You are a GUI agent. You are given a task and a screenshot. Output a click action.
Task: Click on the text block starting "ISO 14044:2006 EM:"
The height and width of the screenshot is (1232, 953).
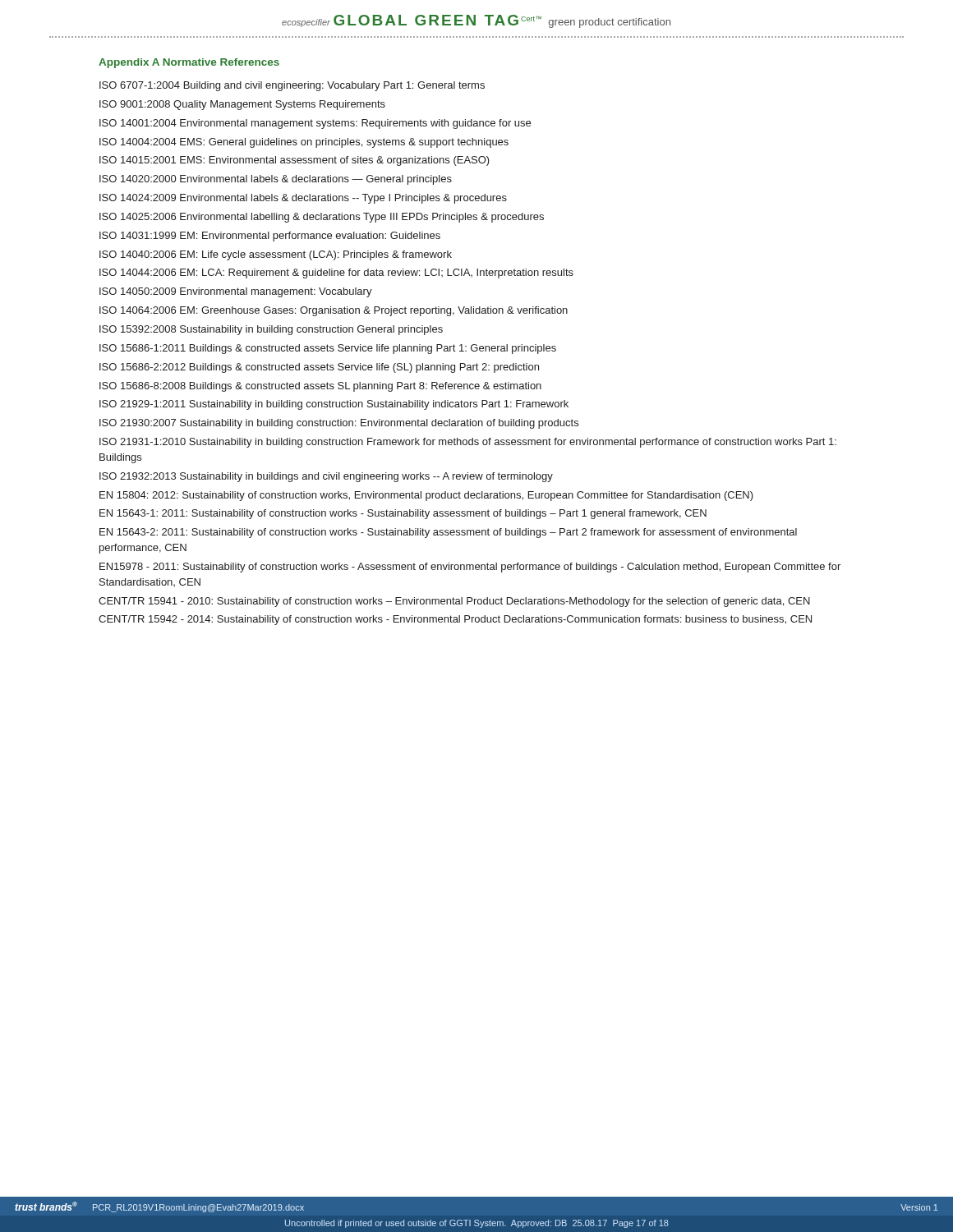pos(336,273)
